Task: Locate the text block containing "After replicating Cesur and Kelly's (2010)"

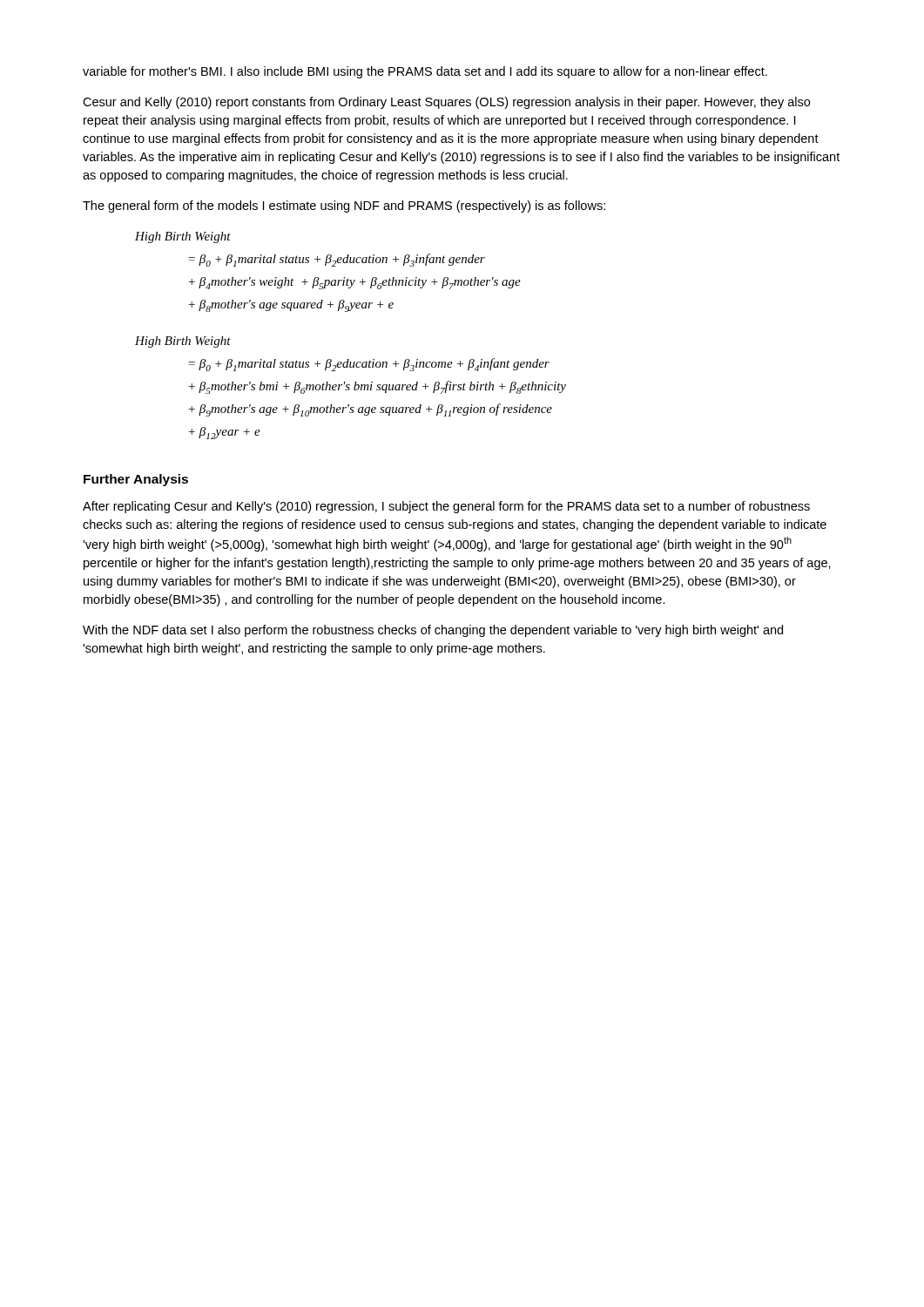Action: coord(457,553)
